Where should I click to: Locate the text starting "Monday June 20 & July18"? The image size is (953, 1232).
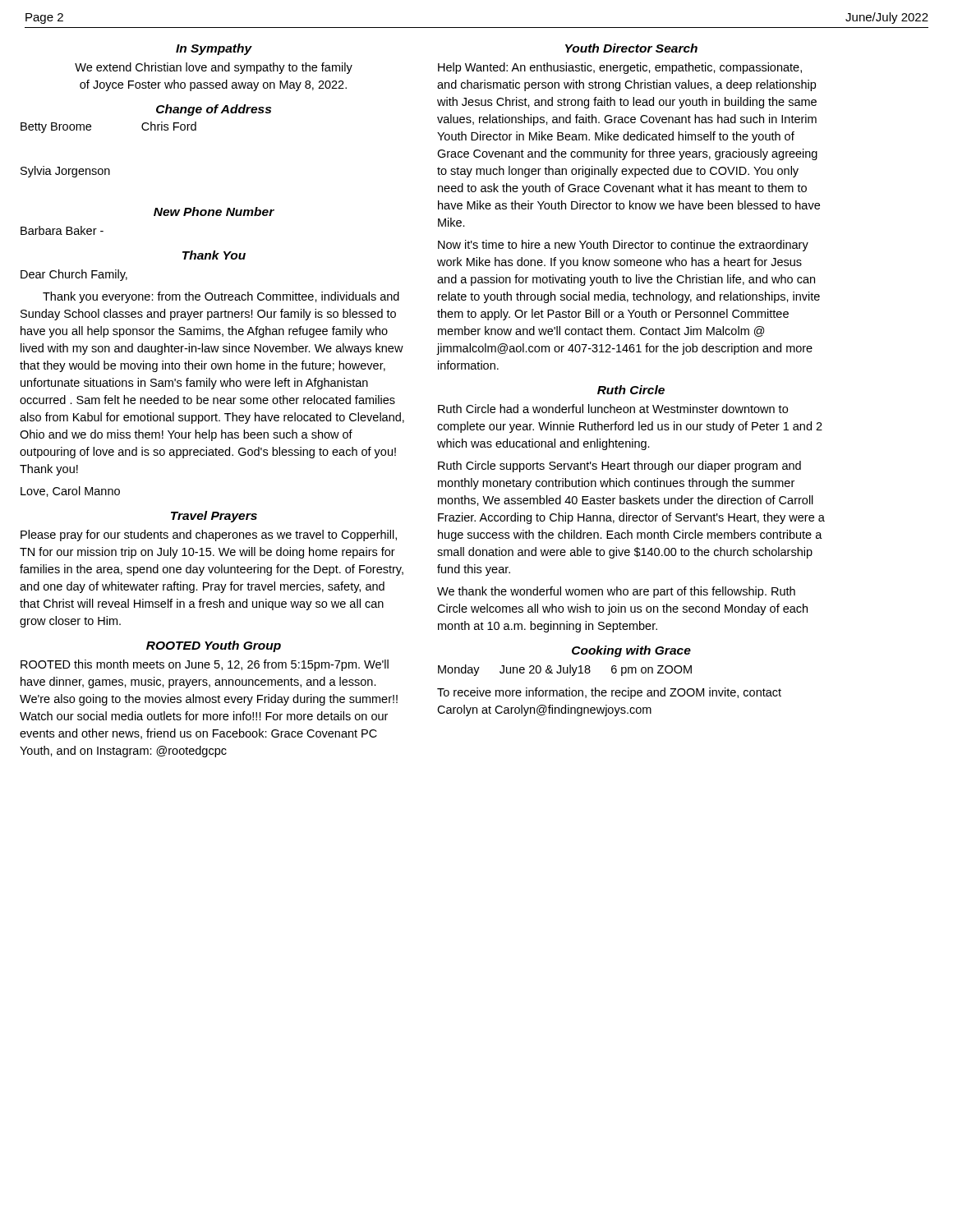click(x=565, y=670)
